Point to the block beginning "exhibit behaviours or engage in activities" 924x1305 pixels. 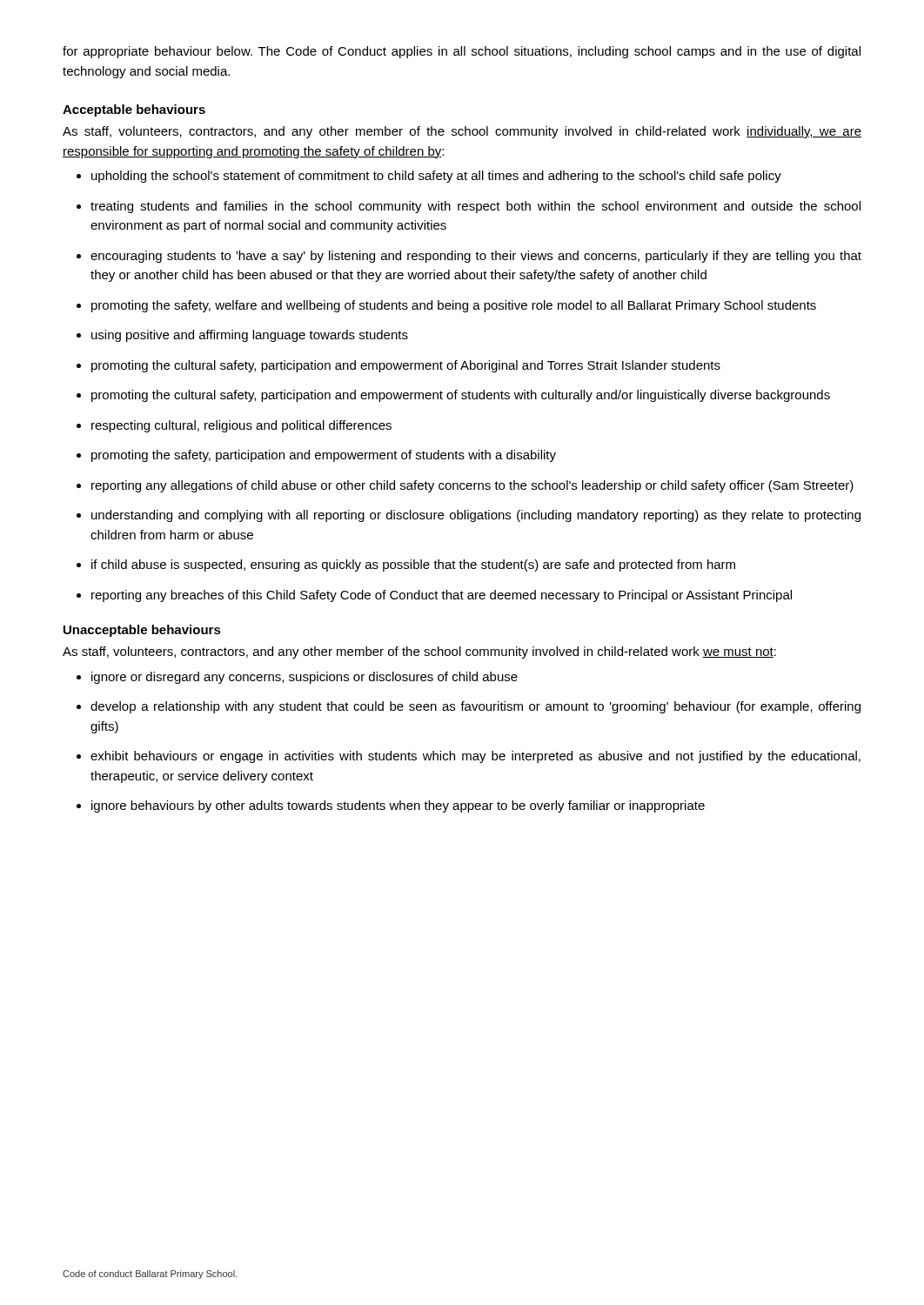(462, 766)
